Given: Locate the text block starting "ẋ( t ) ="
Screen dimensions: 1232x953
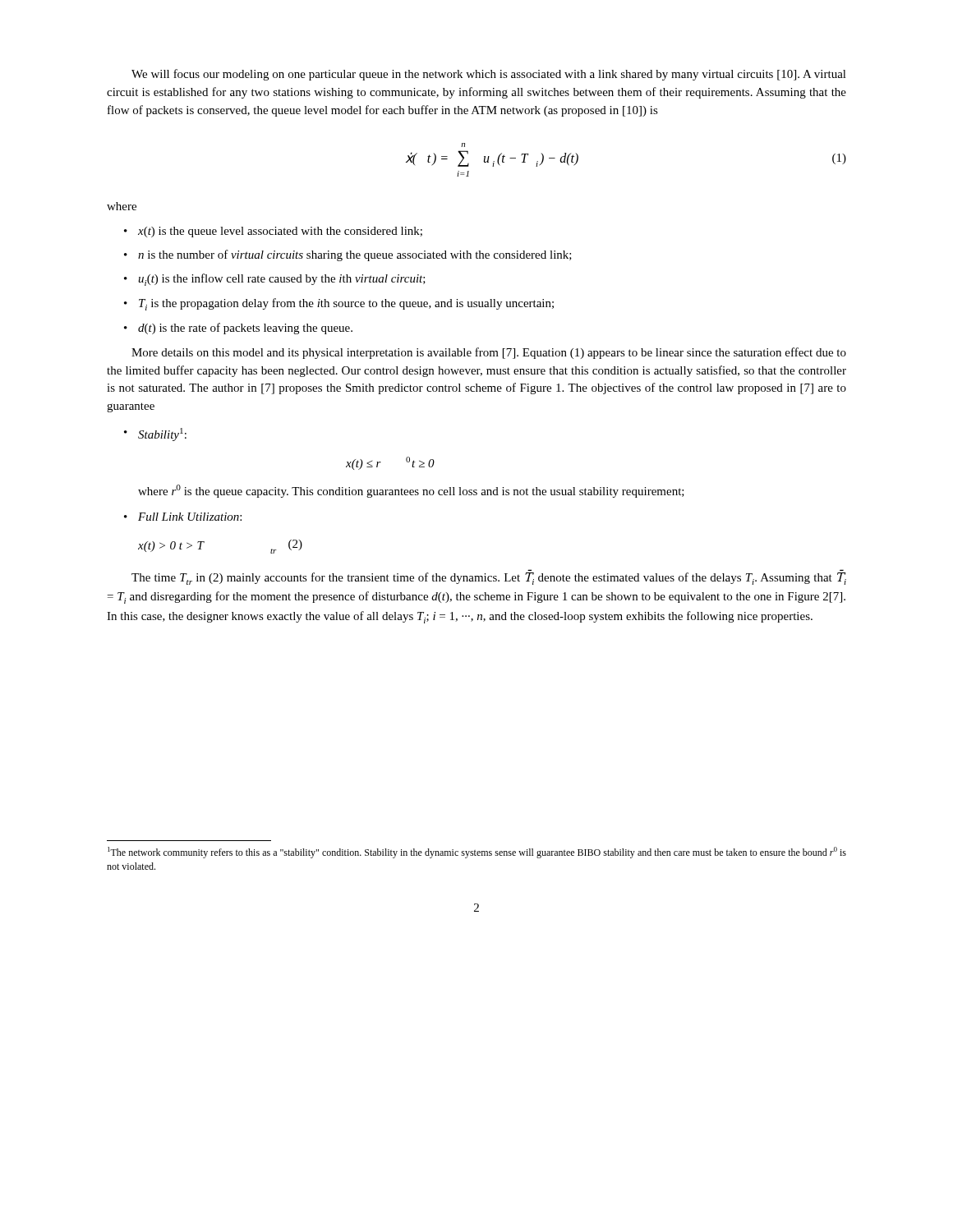Looking at the screenshot, I should click(x=463, y=145).
